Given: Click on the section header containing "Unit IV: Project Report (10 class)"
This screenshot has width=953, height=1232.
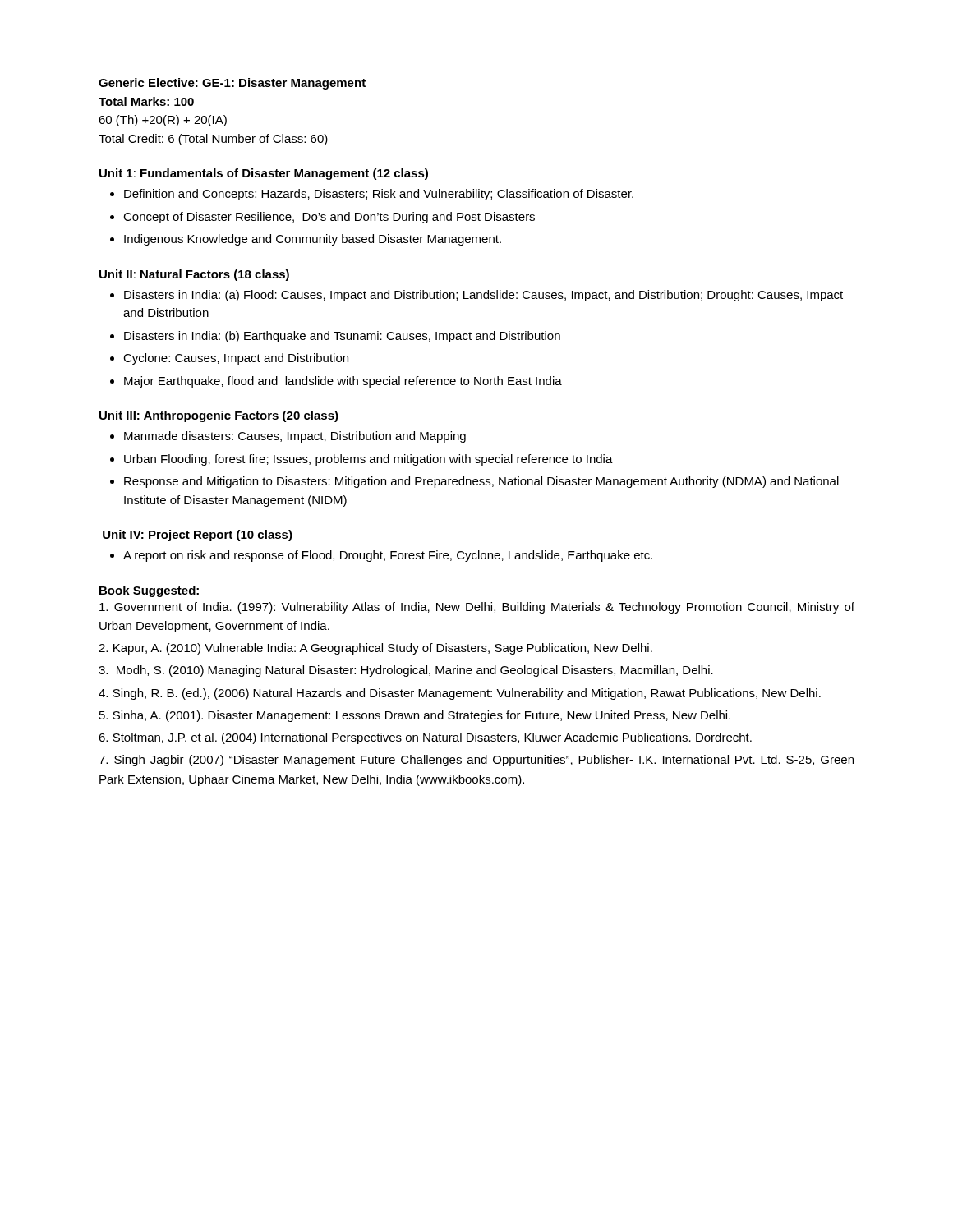Looking at the screenshot, I should (195, 534).
